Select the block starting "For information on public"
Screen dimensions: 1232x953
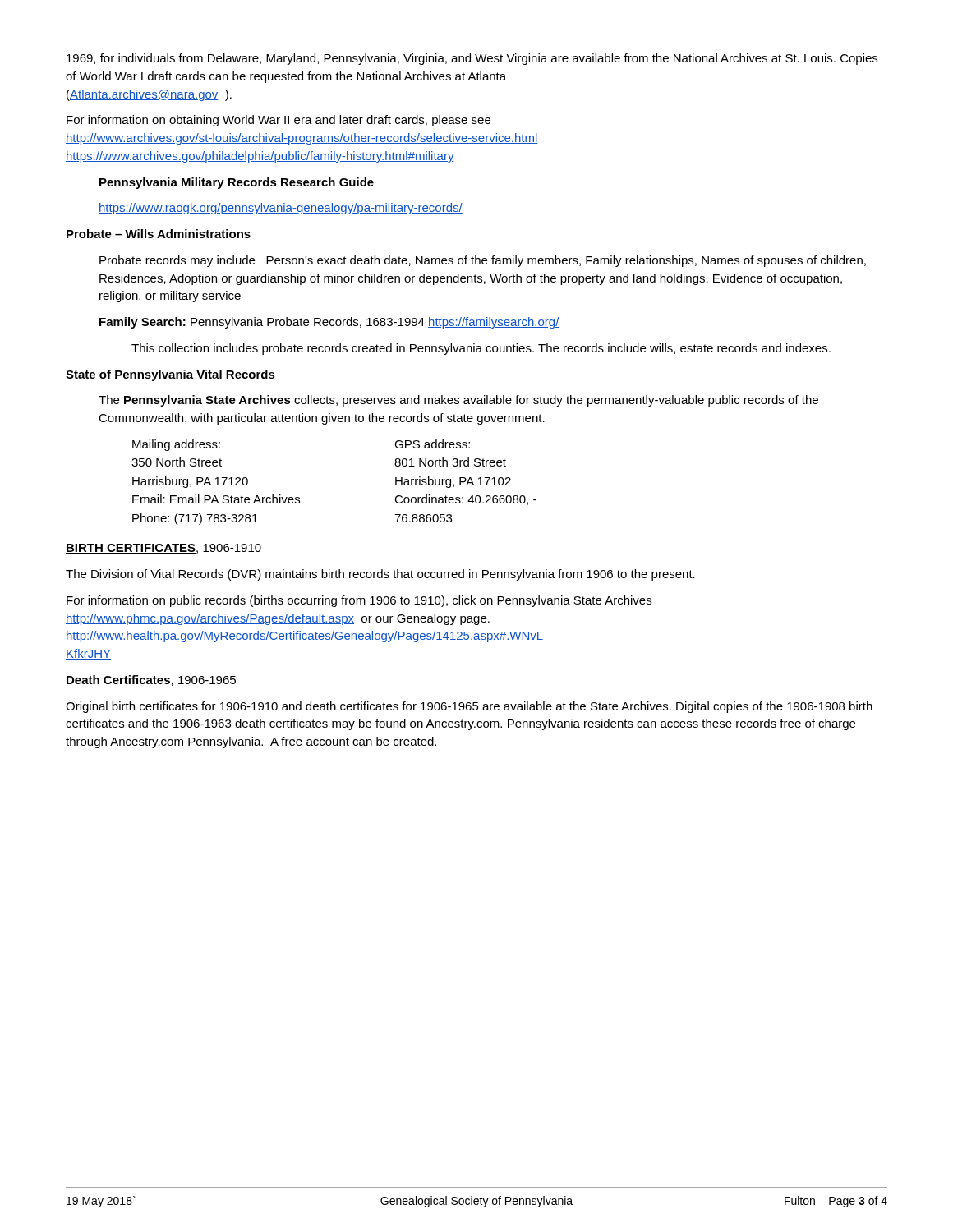(x=476, y=627)
